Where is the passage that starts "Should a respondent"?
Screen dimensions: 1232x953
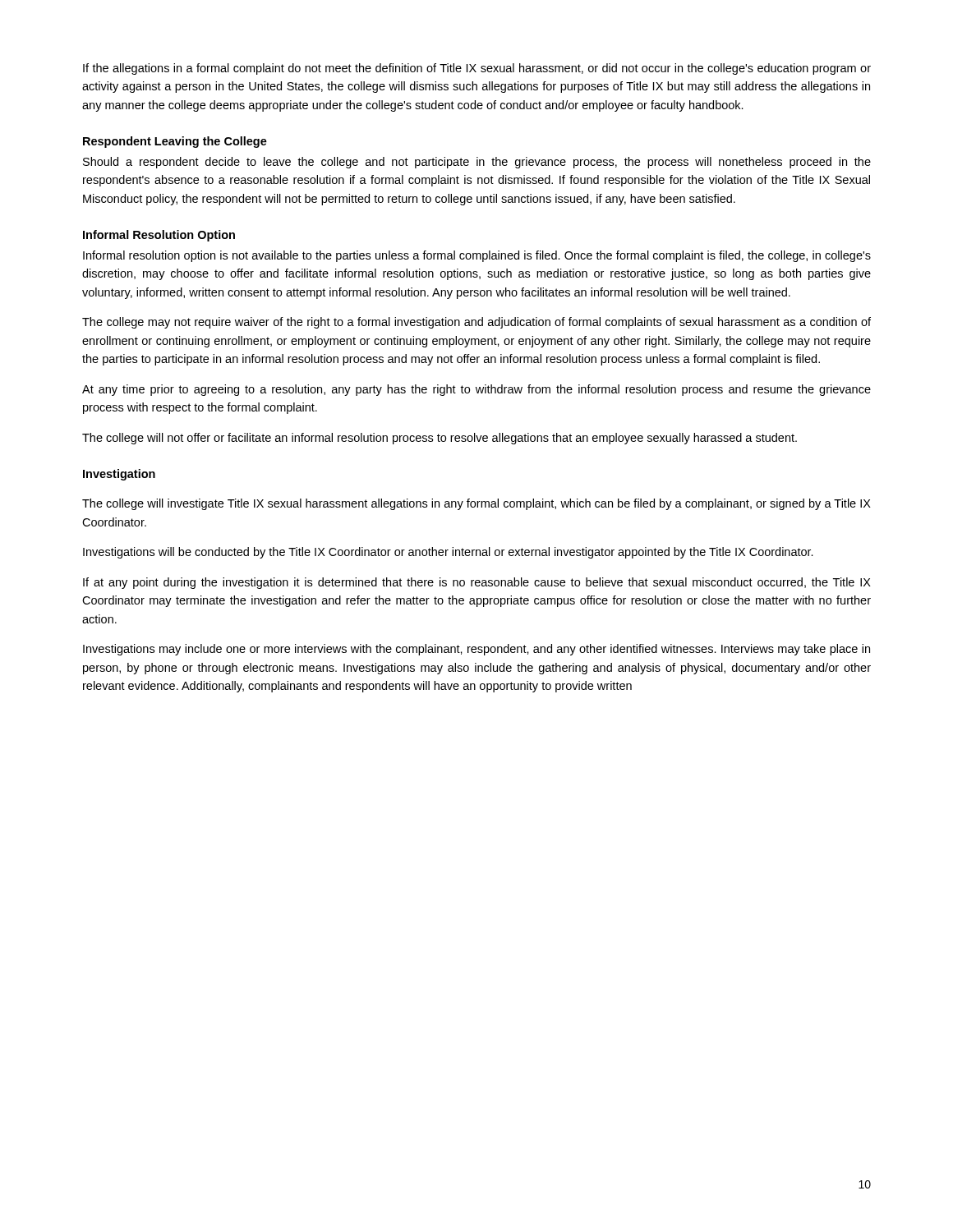point(476,180)
